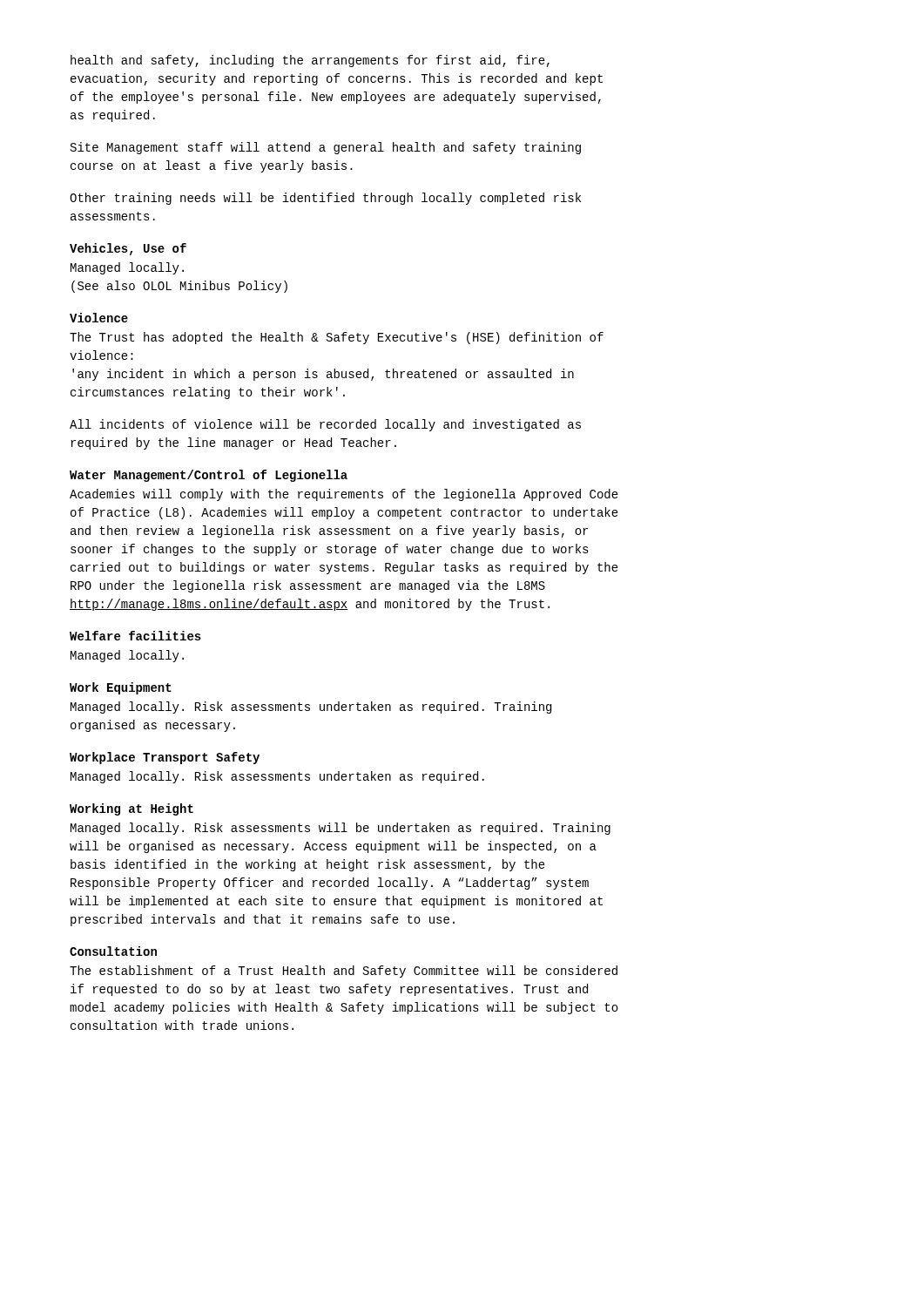Viewport: 924px width, 1307px height.
Task: Point to the block starting "health and safety, including the arrangements"
Action: click(337, 88)
